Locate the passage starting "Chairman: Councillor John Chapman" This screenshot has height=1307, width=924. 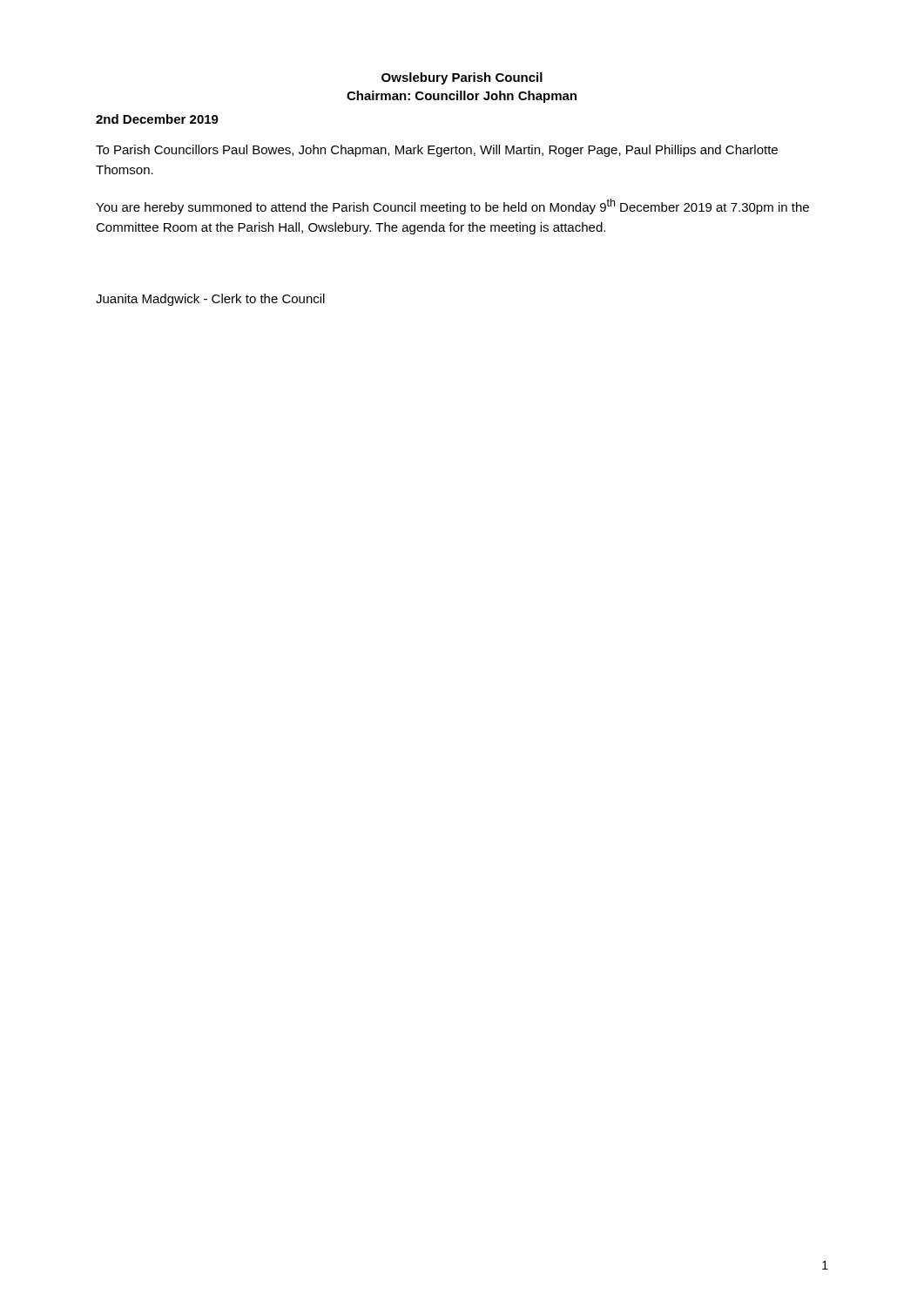click(x=462, y=95)
